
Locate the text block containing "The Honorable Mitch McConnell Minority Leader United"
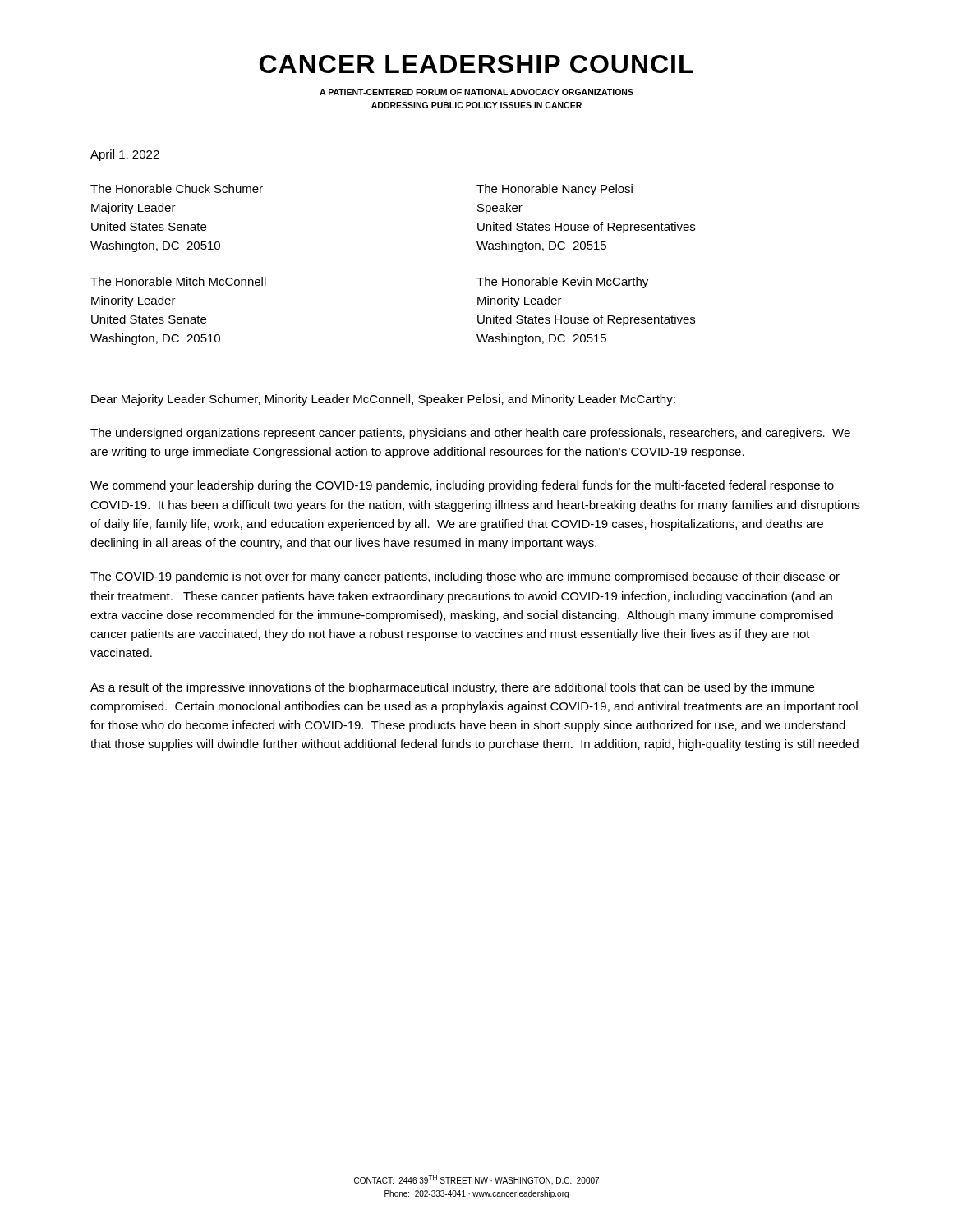[178, 310]
